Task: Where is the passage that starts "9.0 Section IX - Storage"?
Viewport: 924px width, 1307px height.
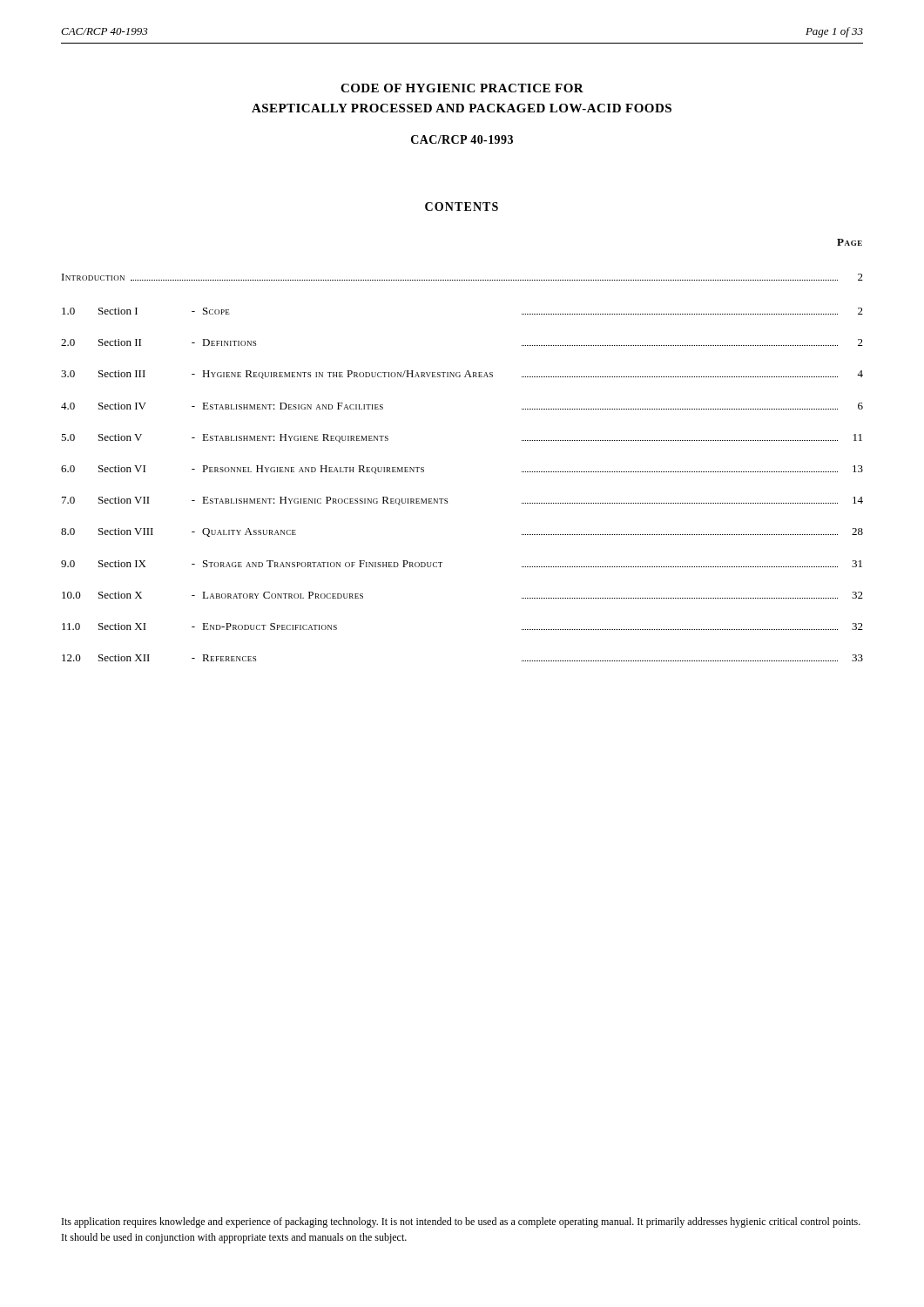Action: 63,564
